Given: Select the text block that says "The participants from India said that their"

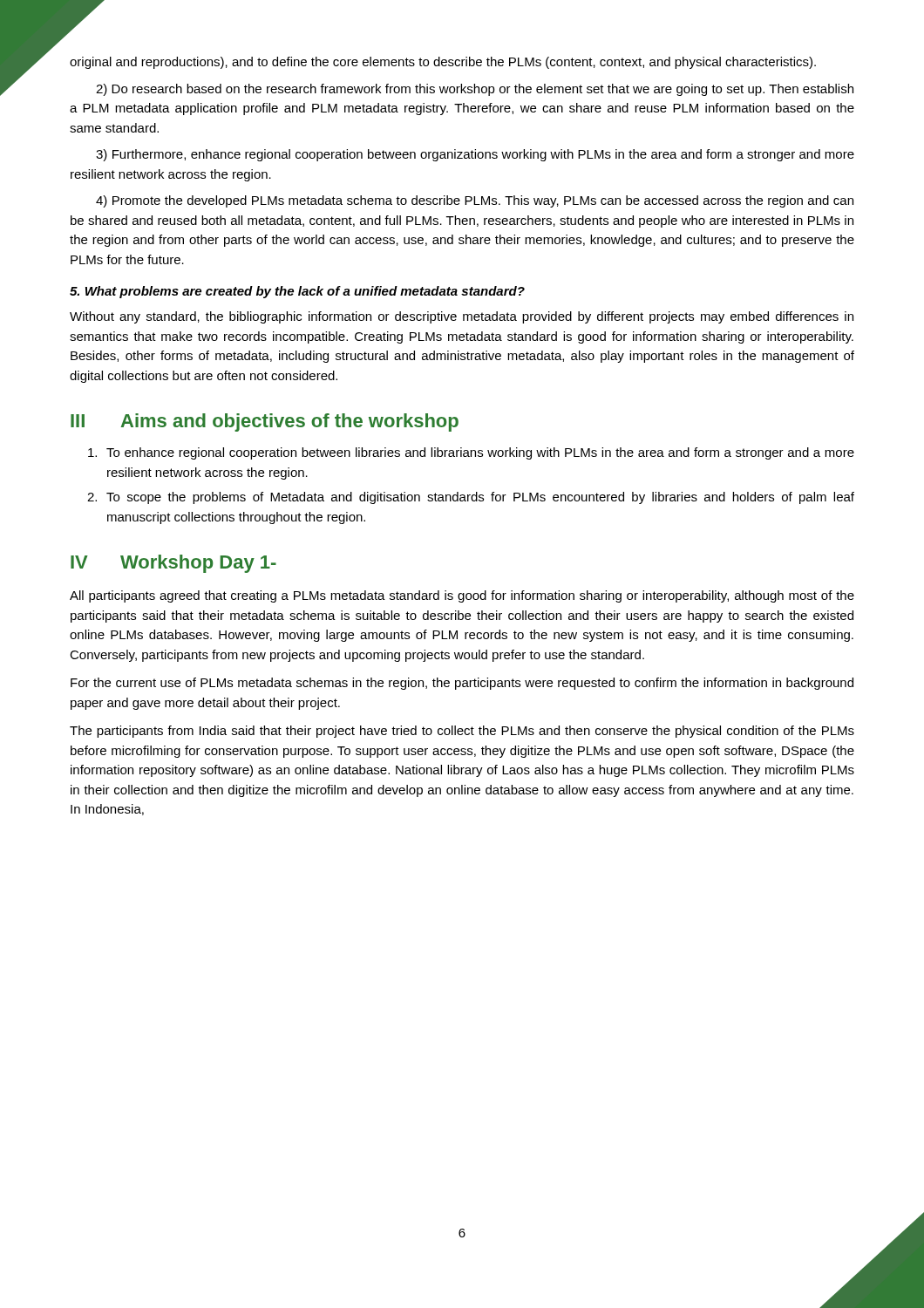Looking at the screenshot, I should pos(462,770).
